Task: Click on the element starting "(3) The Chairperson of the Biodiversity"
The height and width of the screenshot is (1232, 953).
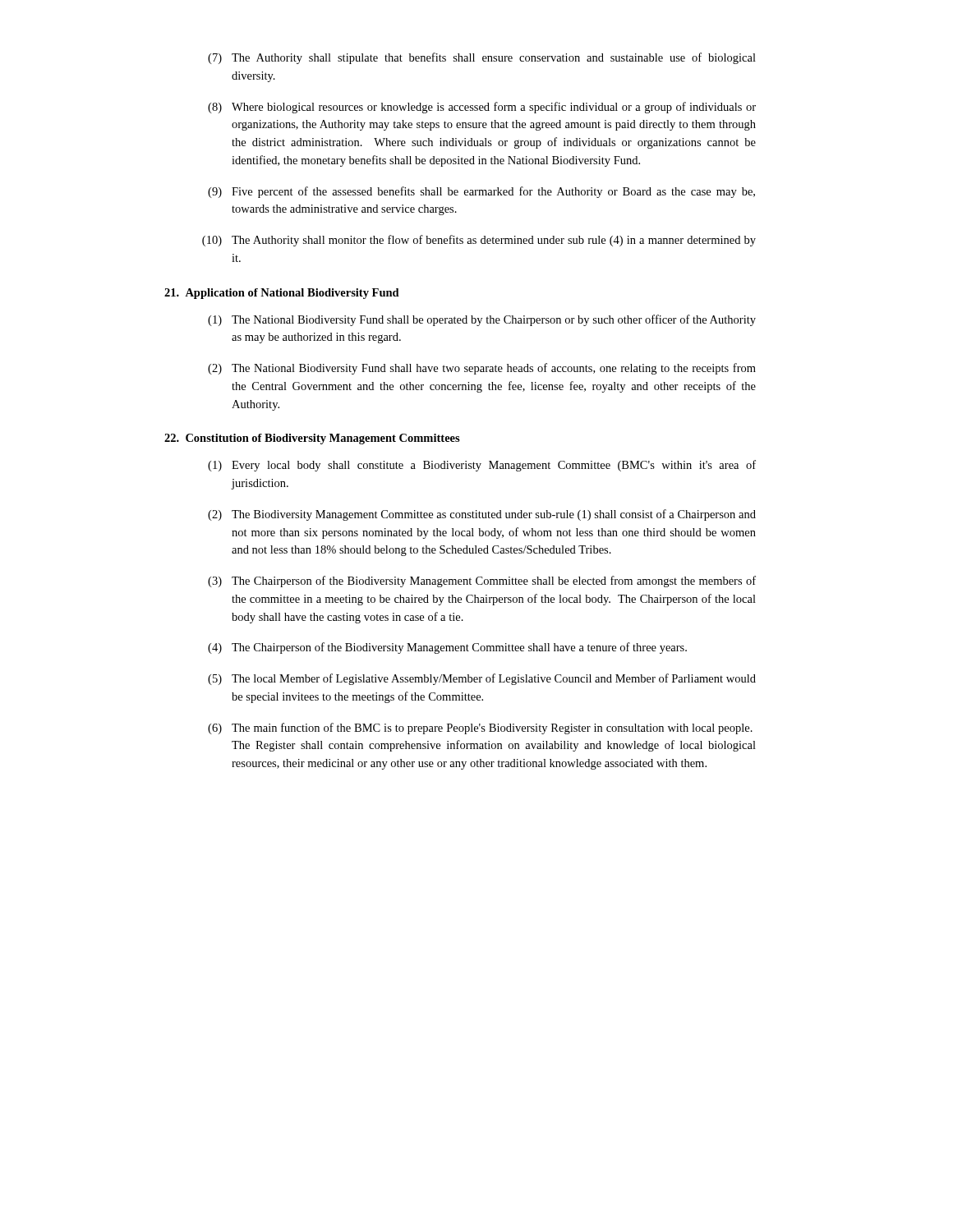Action: coord(460,599)
